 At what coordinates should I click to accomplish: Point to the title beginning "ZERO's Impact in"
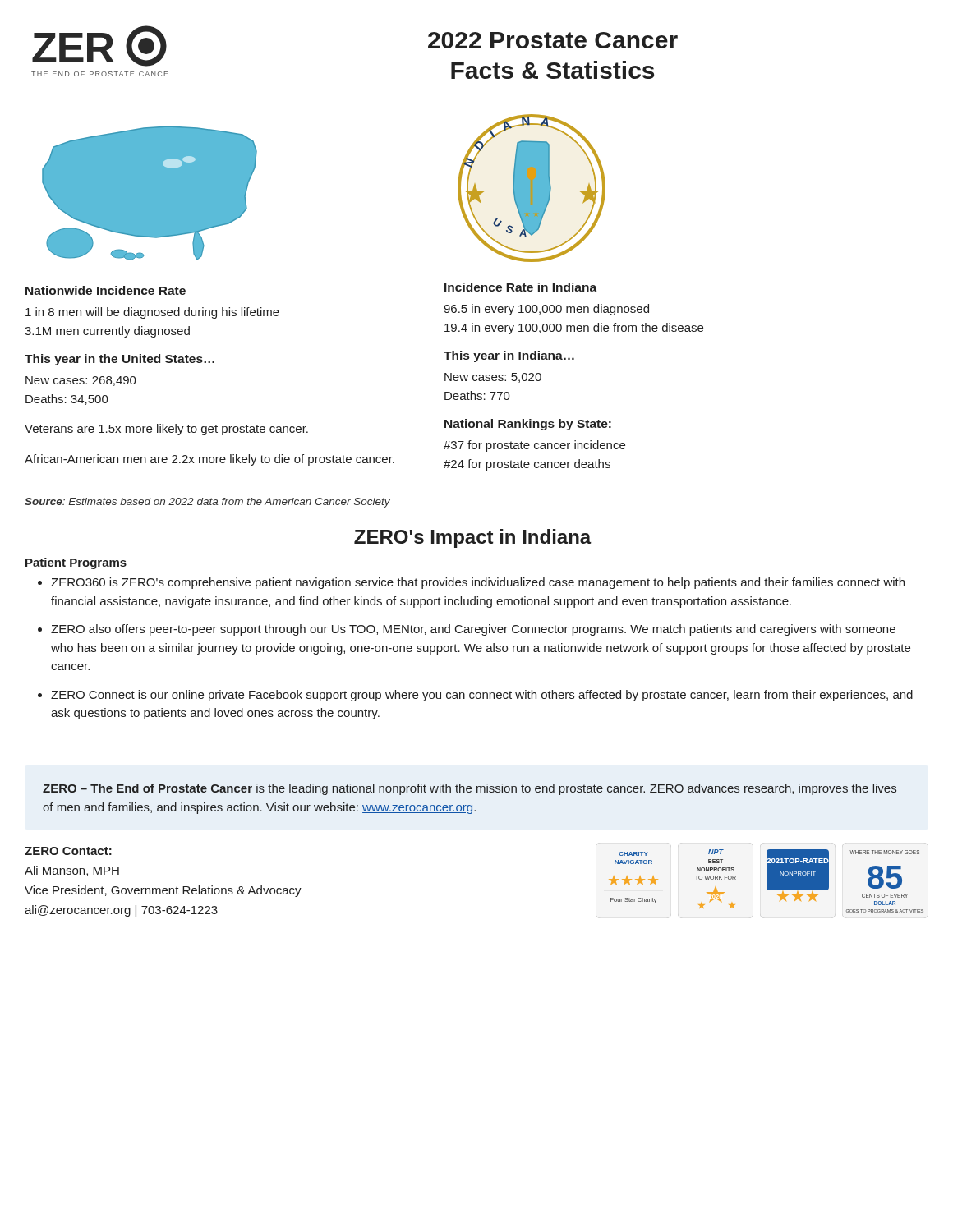[x=472, y=537]
